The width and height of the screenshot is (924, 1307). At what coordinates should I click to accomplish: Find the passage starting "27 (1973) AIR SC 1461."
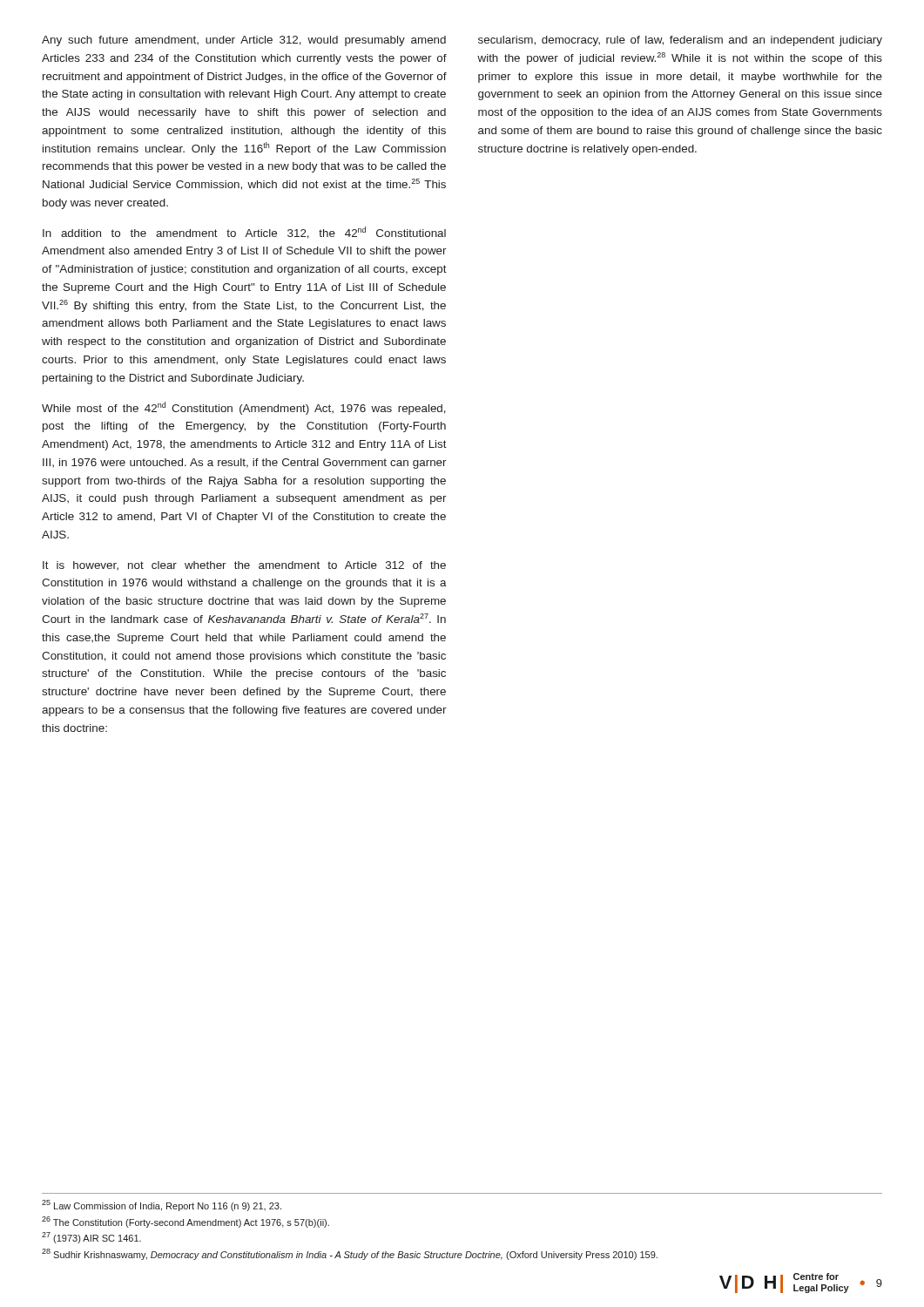(92, 1237)
